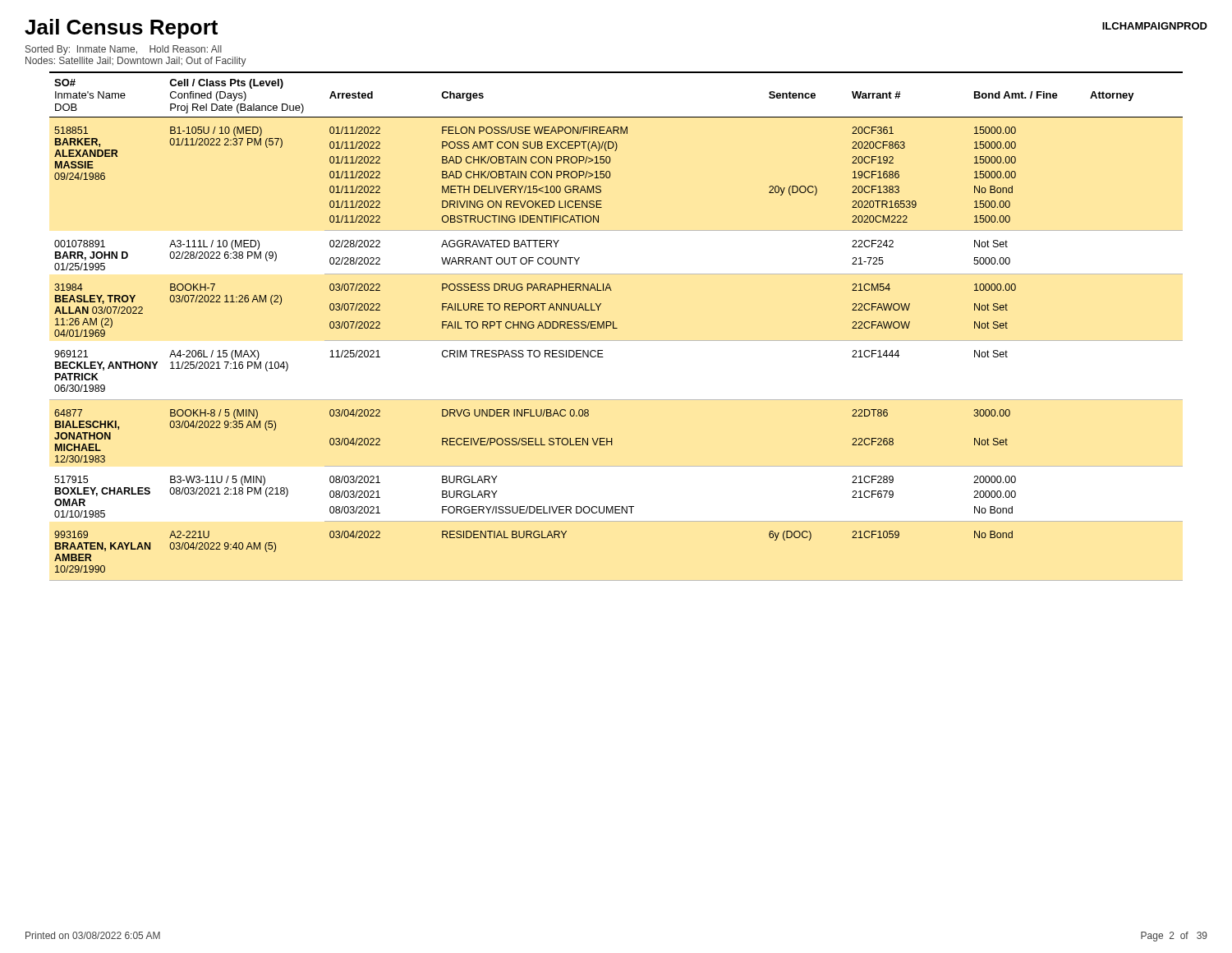Locate the table with the text "Not Set"
Image resolution: width=1232 pixels, height=953 pixels.
click(616, 326)
